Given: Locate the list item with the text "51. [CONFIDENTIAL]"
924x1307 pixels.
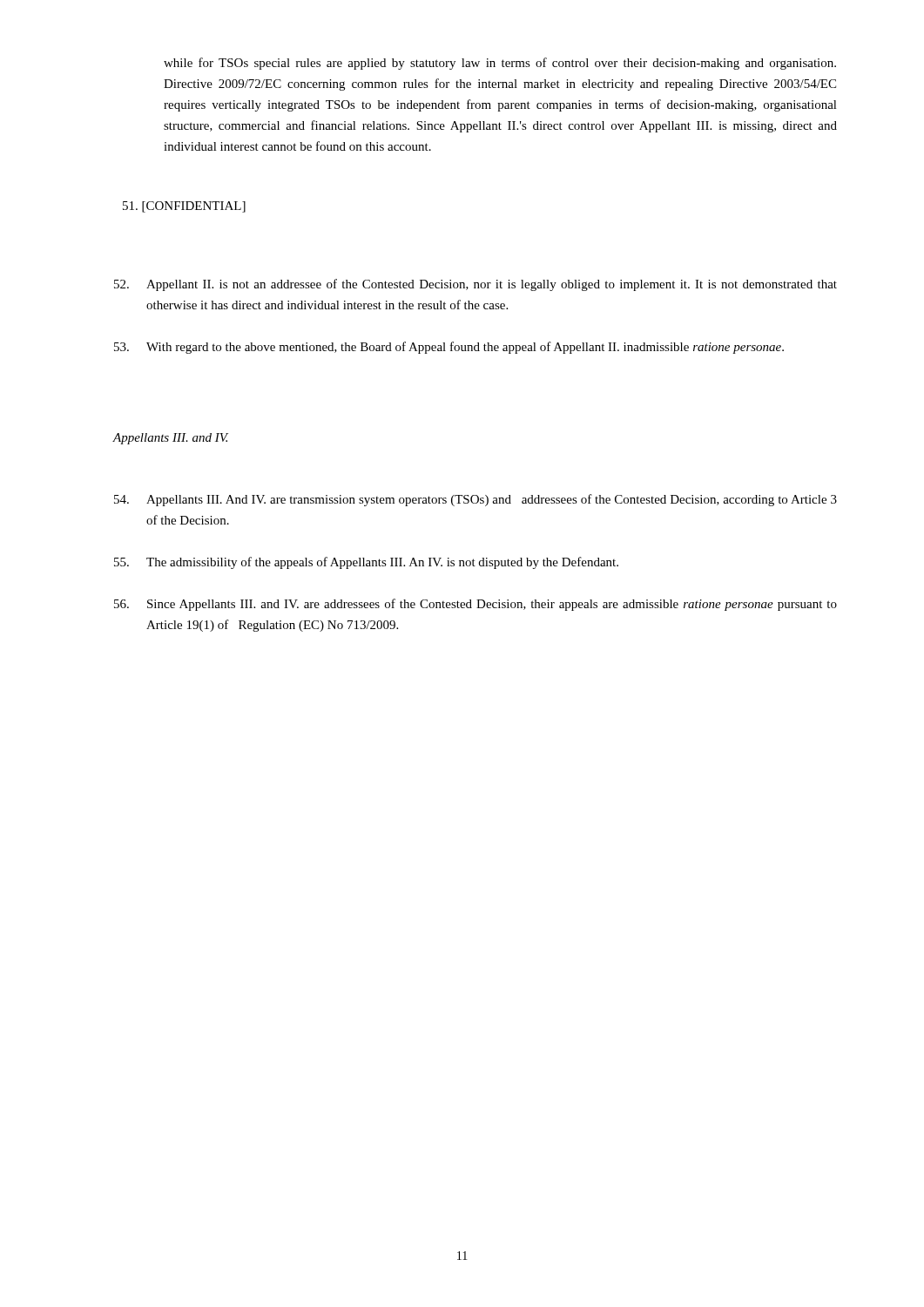Looking at the screenshot, I should point(184,206).
